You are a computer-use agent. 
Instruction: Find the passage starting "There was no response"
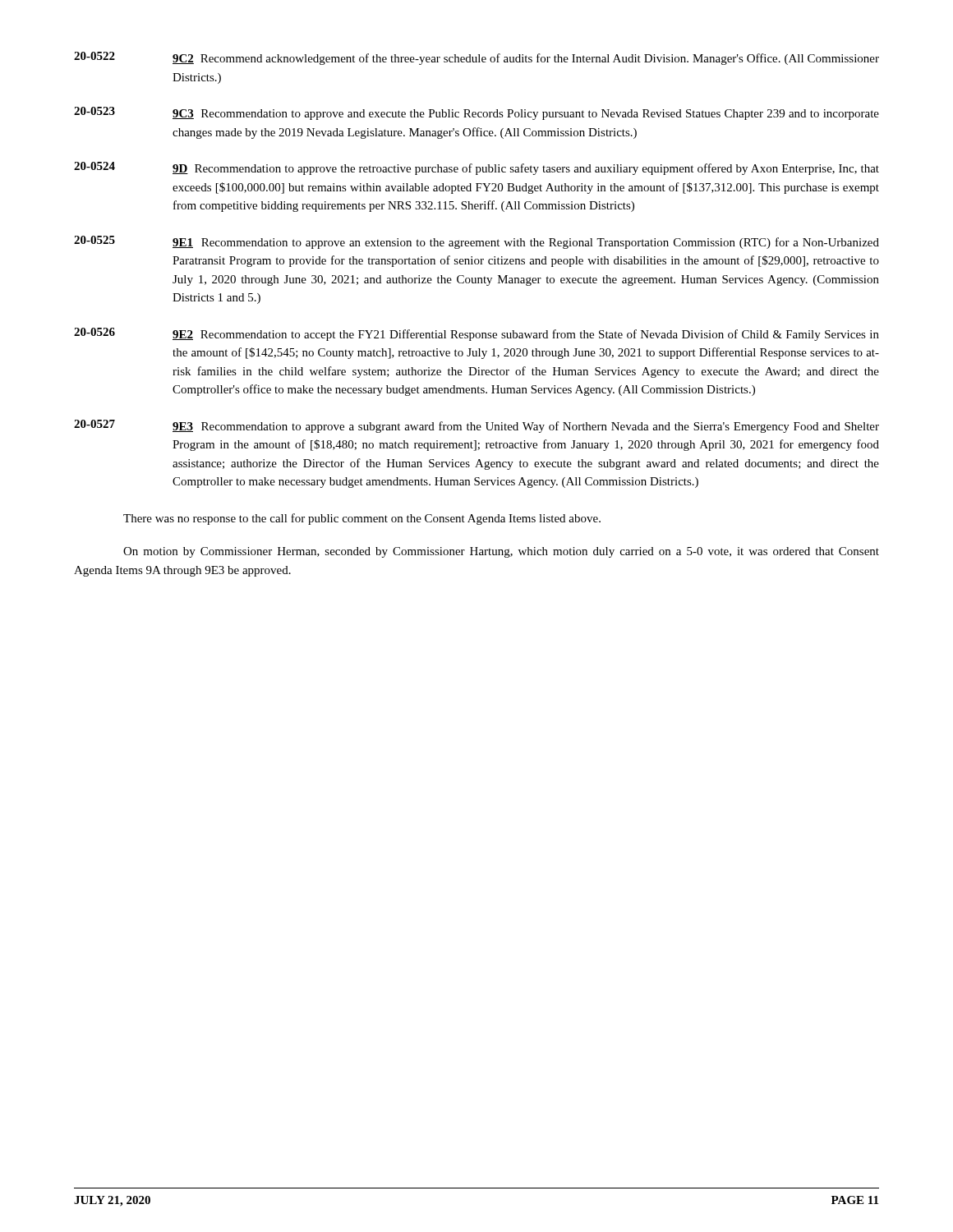[x=362, y=518]
